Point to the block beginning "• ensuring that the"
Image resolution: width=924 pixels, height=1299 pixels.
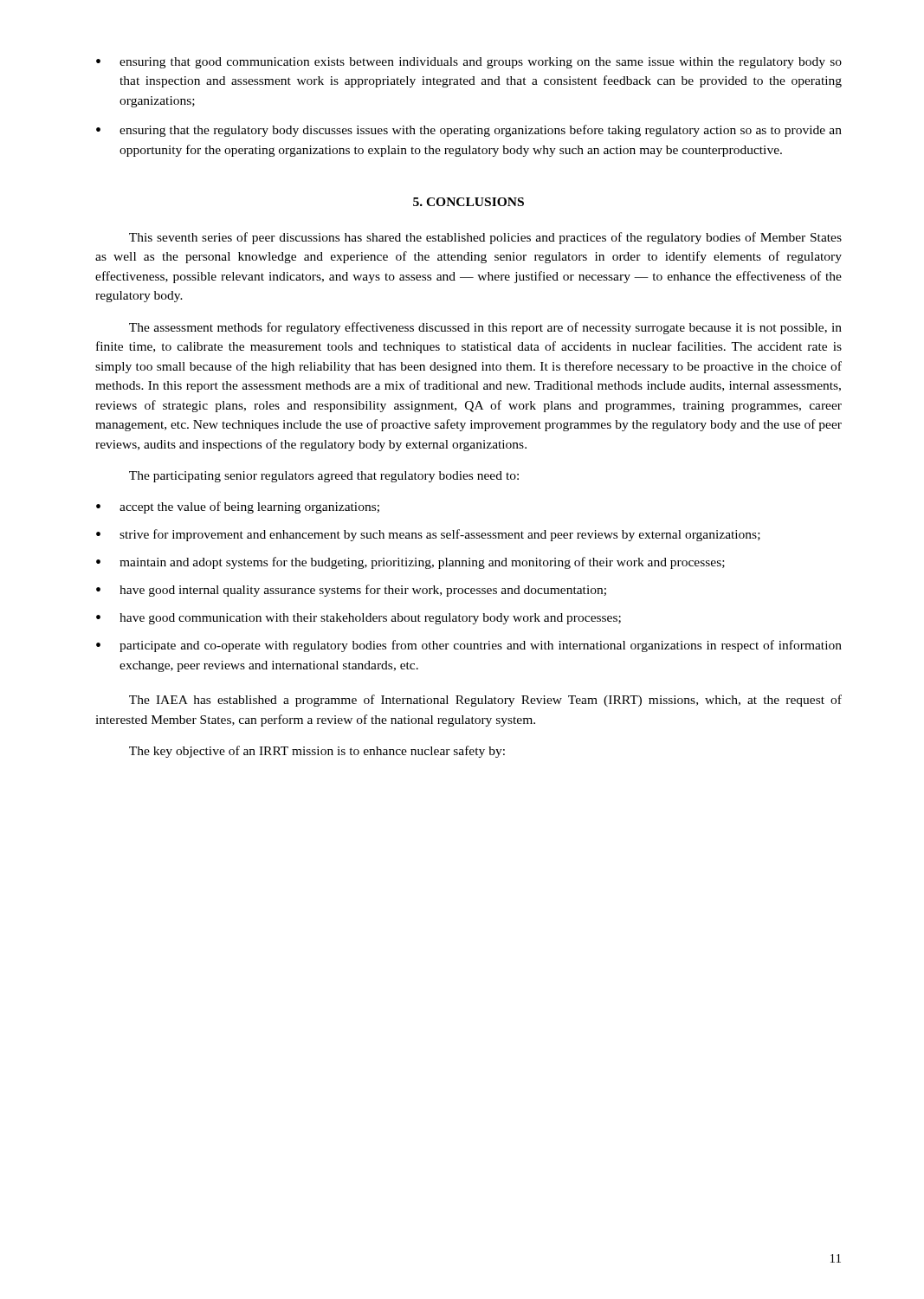point(469,140)
